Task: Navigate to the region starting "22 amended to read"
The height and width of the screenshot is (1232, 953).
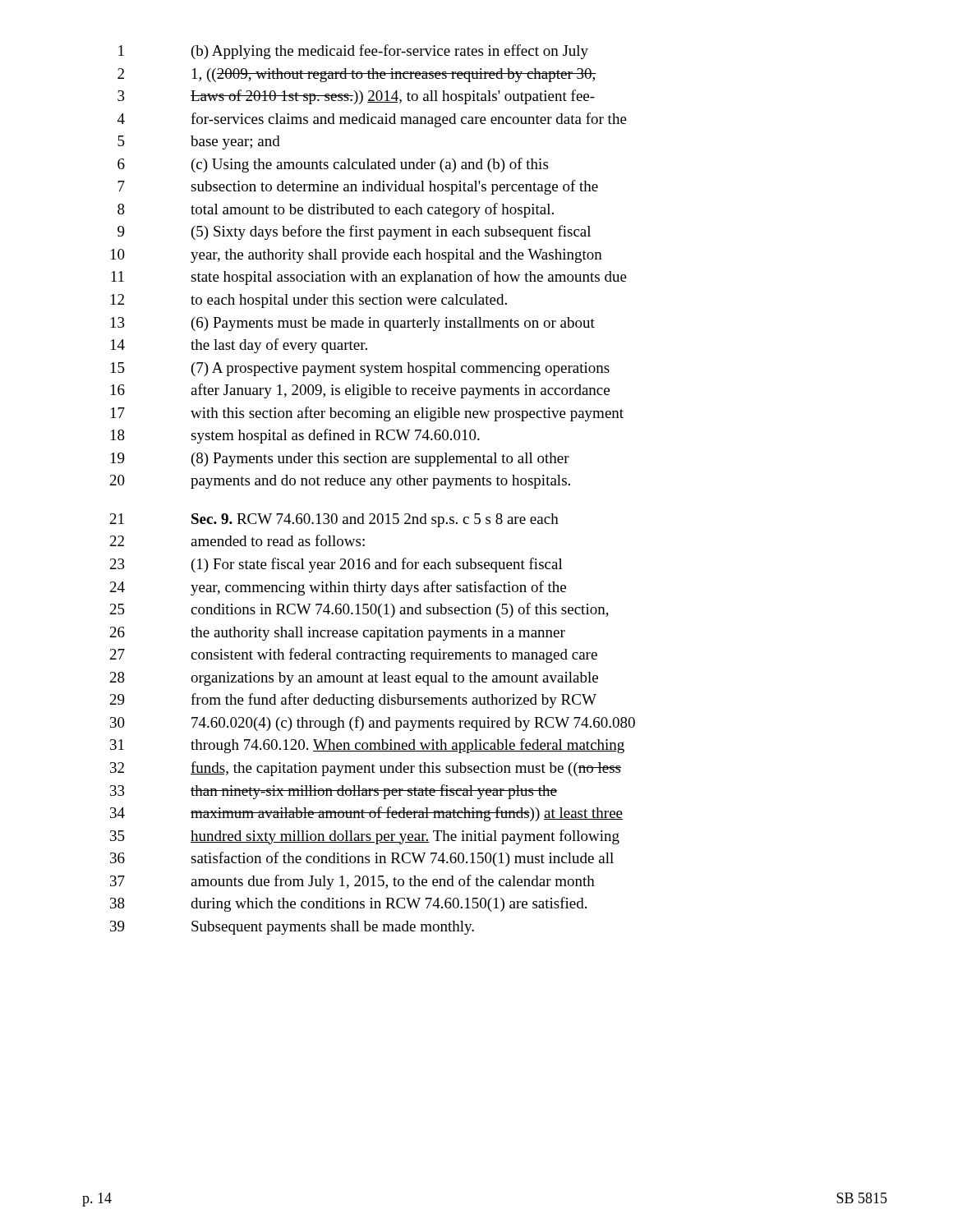Action: click(x=237, y=540)
